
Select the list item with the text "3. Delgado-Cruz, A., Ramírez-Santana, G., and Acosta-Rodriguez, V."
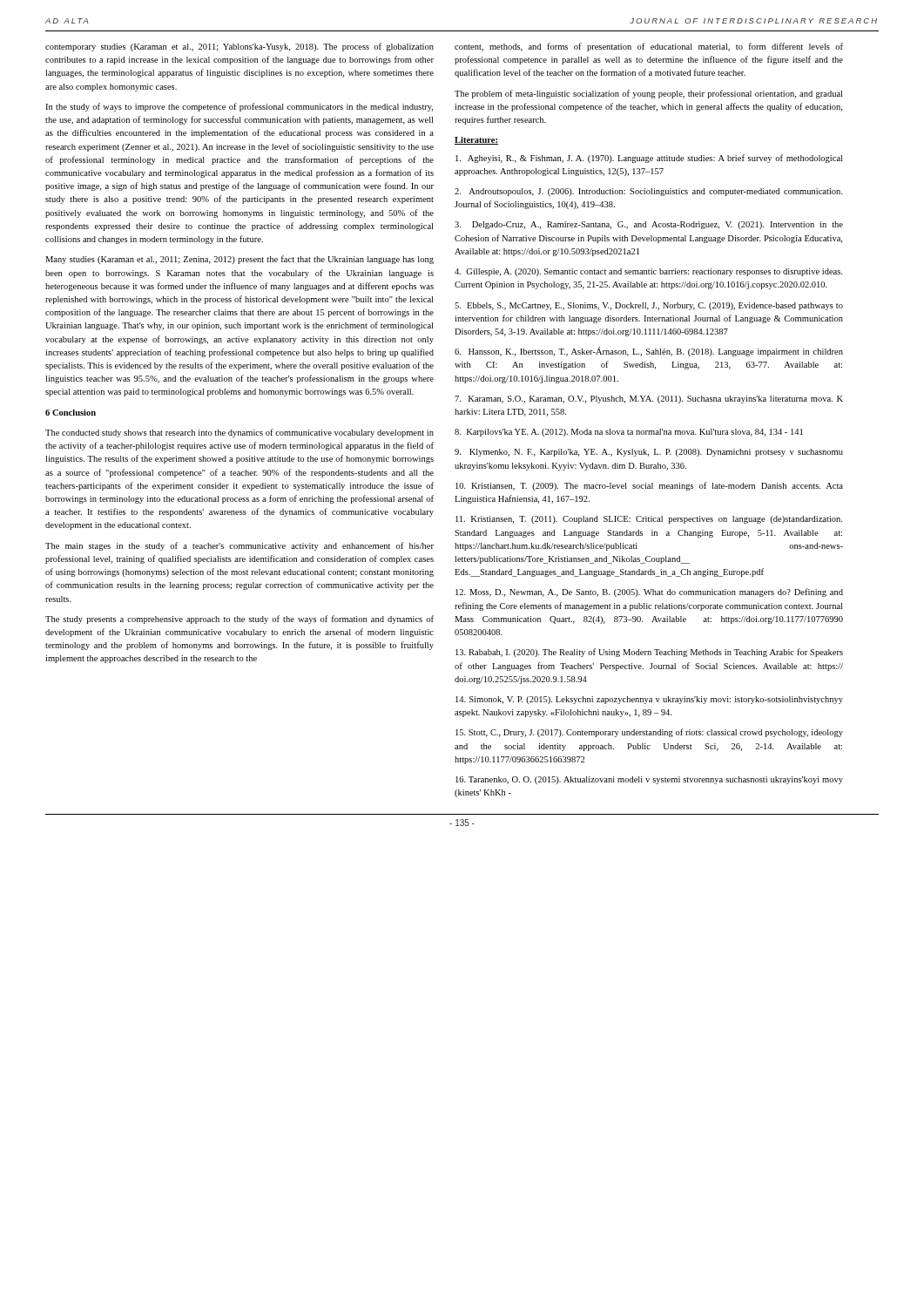tap(649, 238)
